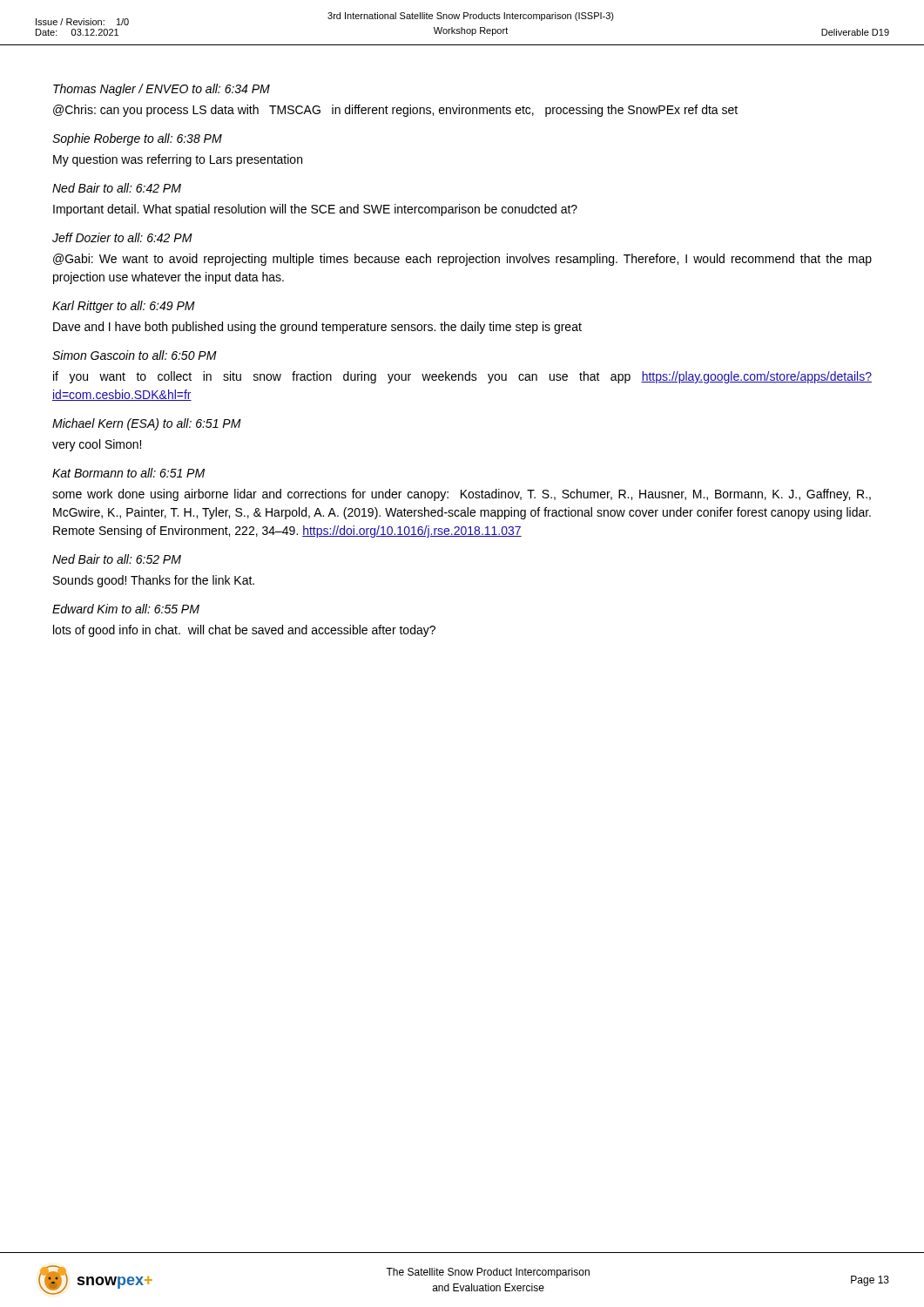Click on the block starting "Ned Bair to all: 6:52 PM"
The image size is (924, 1307).
click(117, 559)
